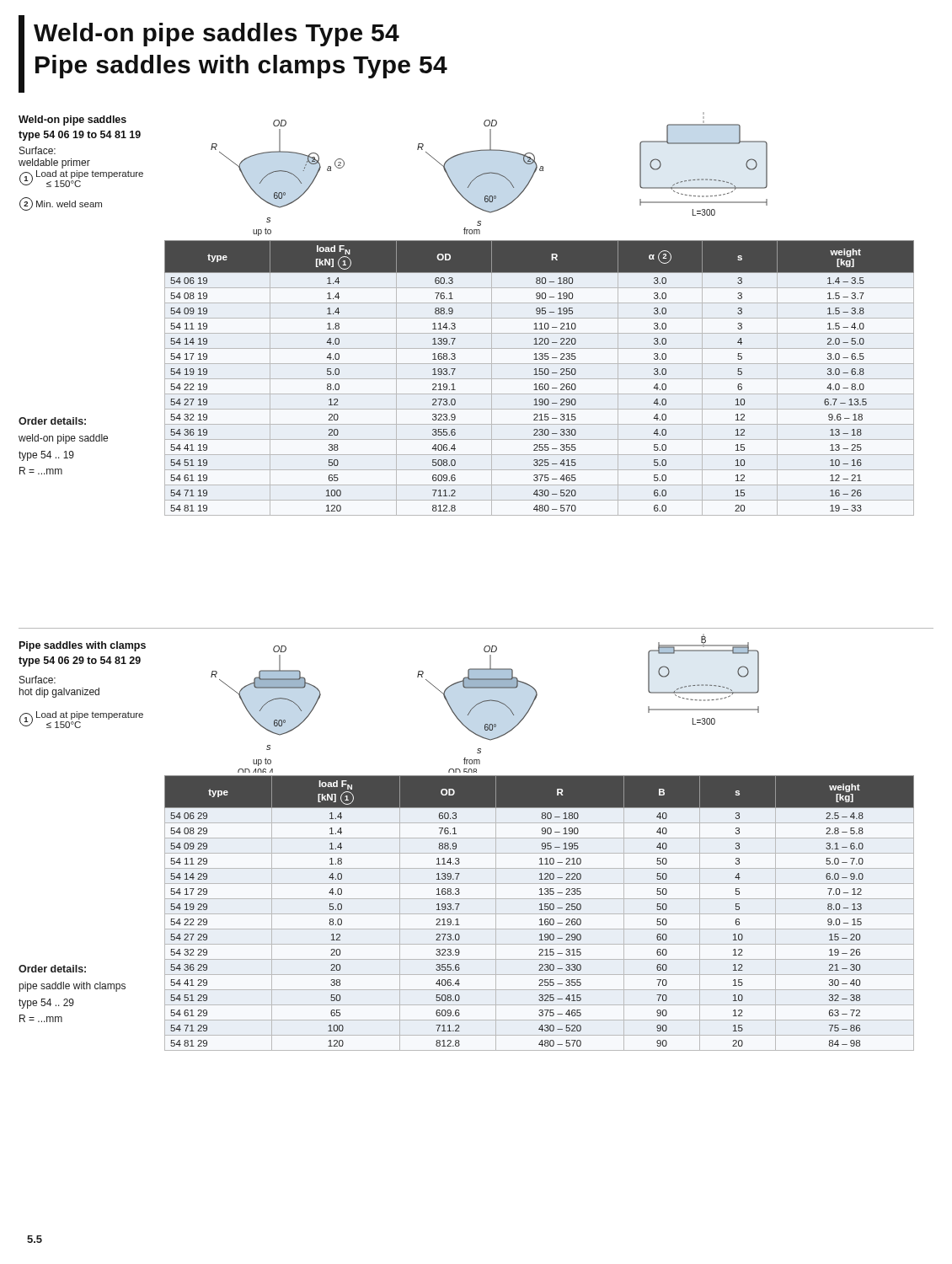
Task: Locate the table with the text "54 08 19"
Action: pyautogui.click(x=539, y=378)
